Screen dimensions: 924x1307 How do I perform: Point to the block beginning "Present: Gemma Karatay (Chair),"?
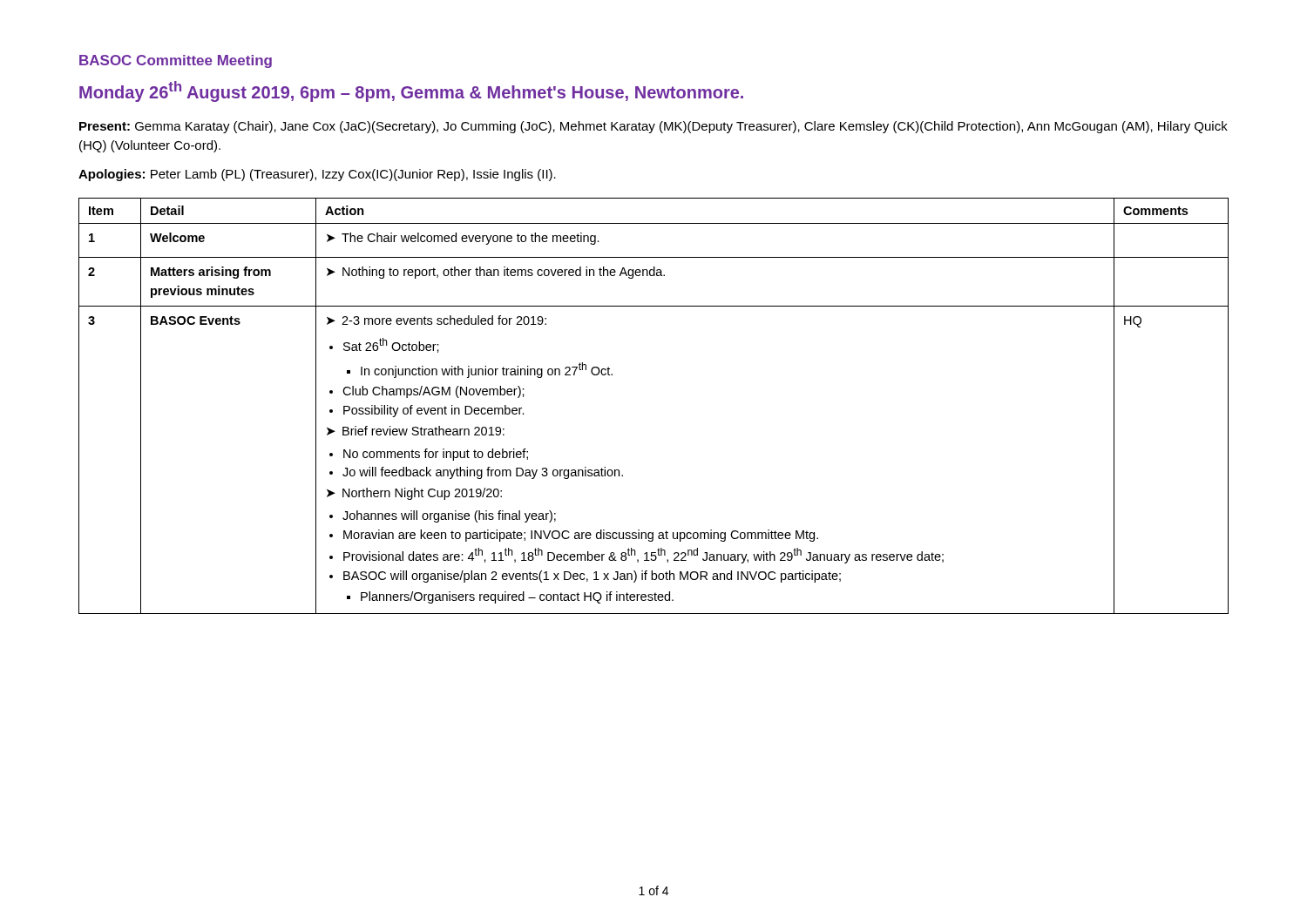tap(653, 135)
